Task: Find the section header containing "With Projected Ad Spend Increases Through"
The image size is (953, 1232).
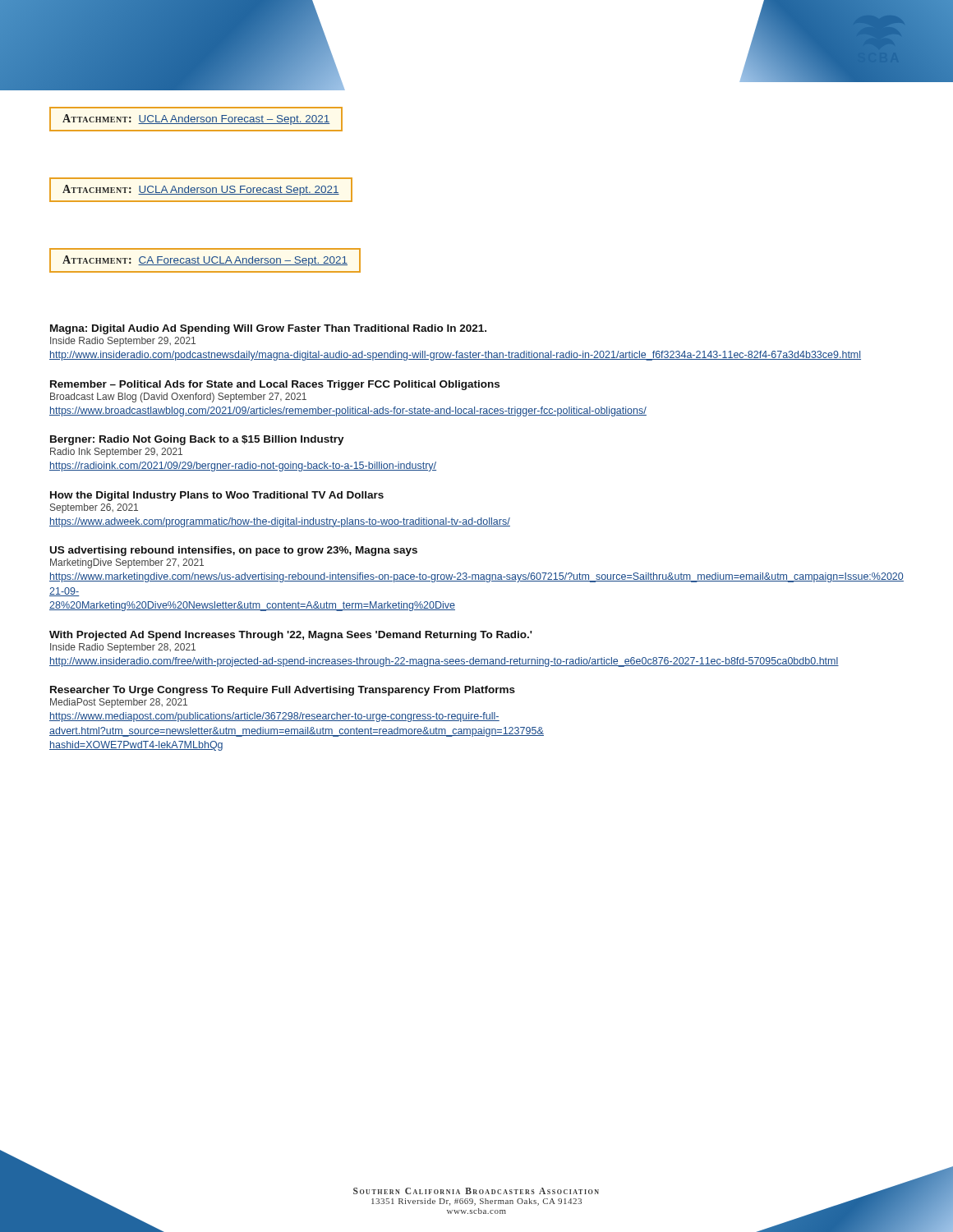Action: (291, 634)
